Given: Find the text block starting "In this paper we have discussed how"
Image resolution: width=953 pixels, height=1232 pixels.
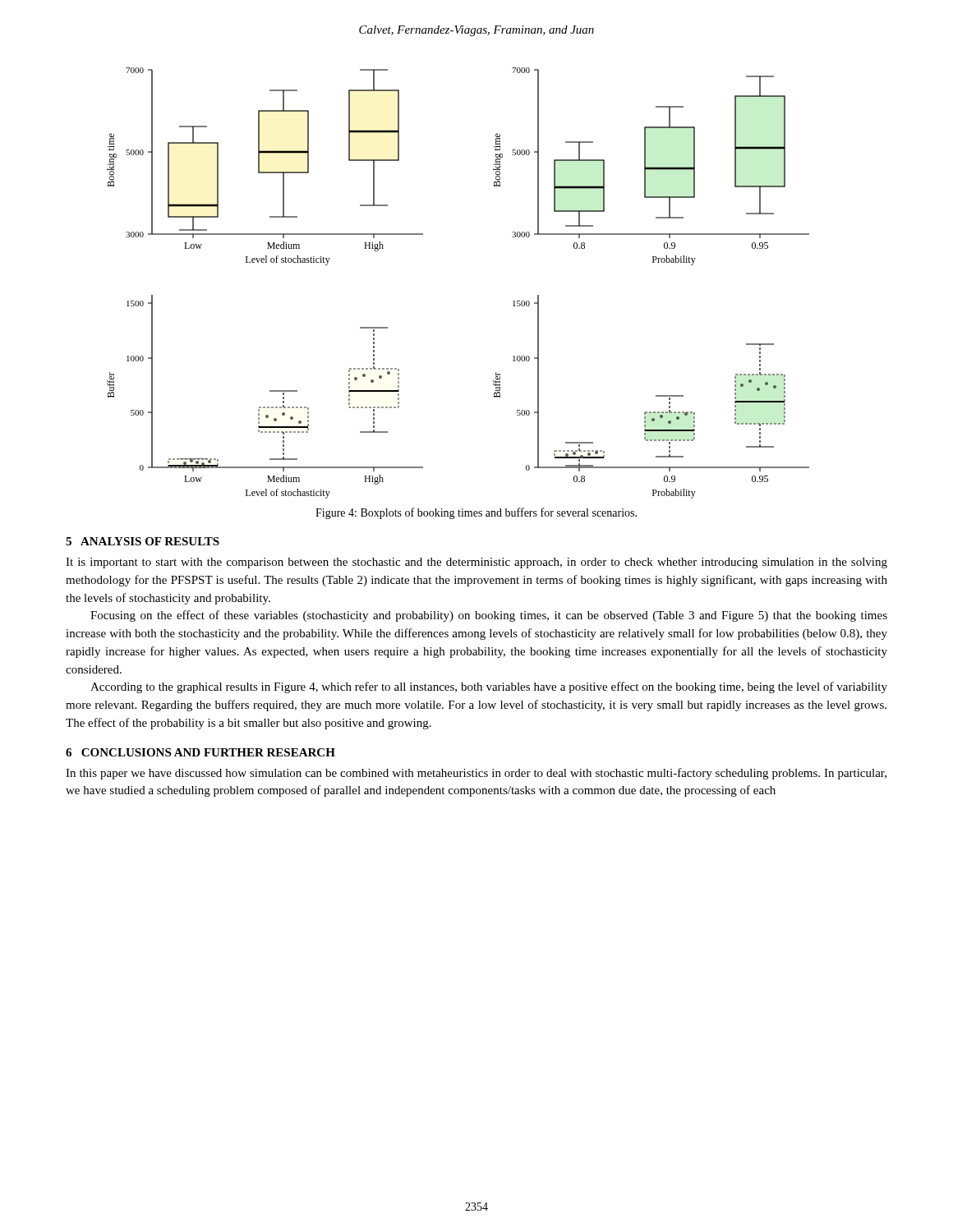Looking at the screenshot, I should (x=476, y=781).
